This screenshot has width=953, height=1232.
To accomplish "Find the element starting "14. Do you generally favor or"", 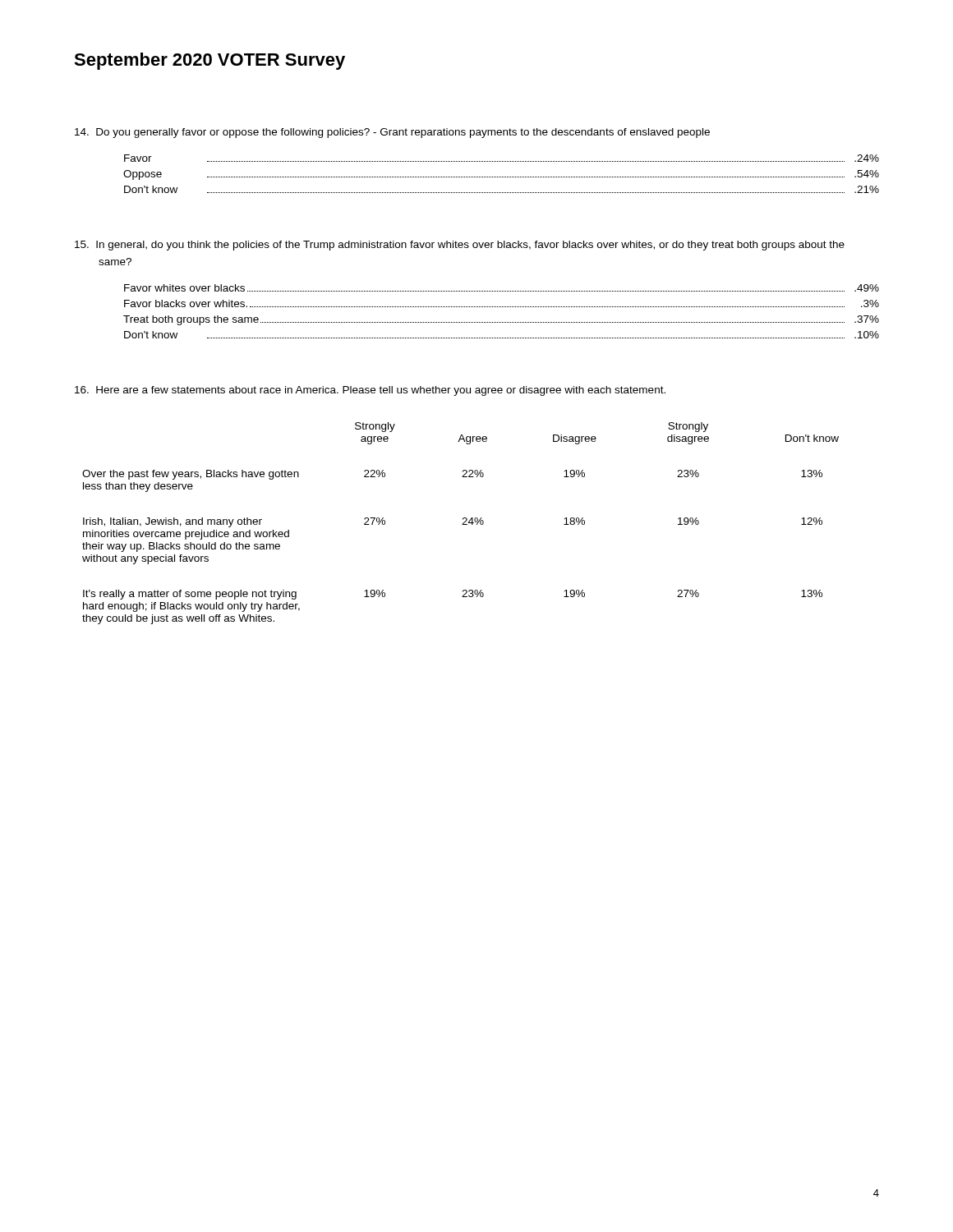I will (x=476, y=160).
